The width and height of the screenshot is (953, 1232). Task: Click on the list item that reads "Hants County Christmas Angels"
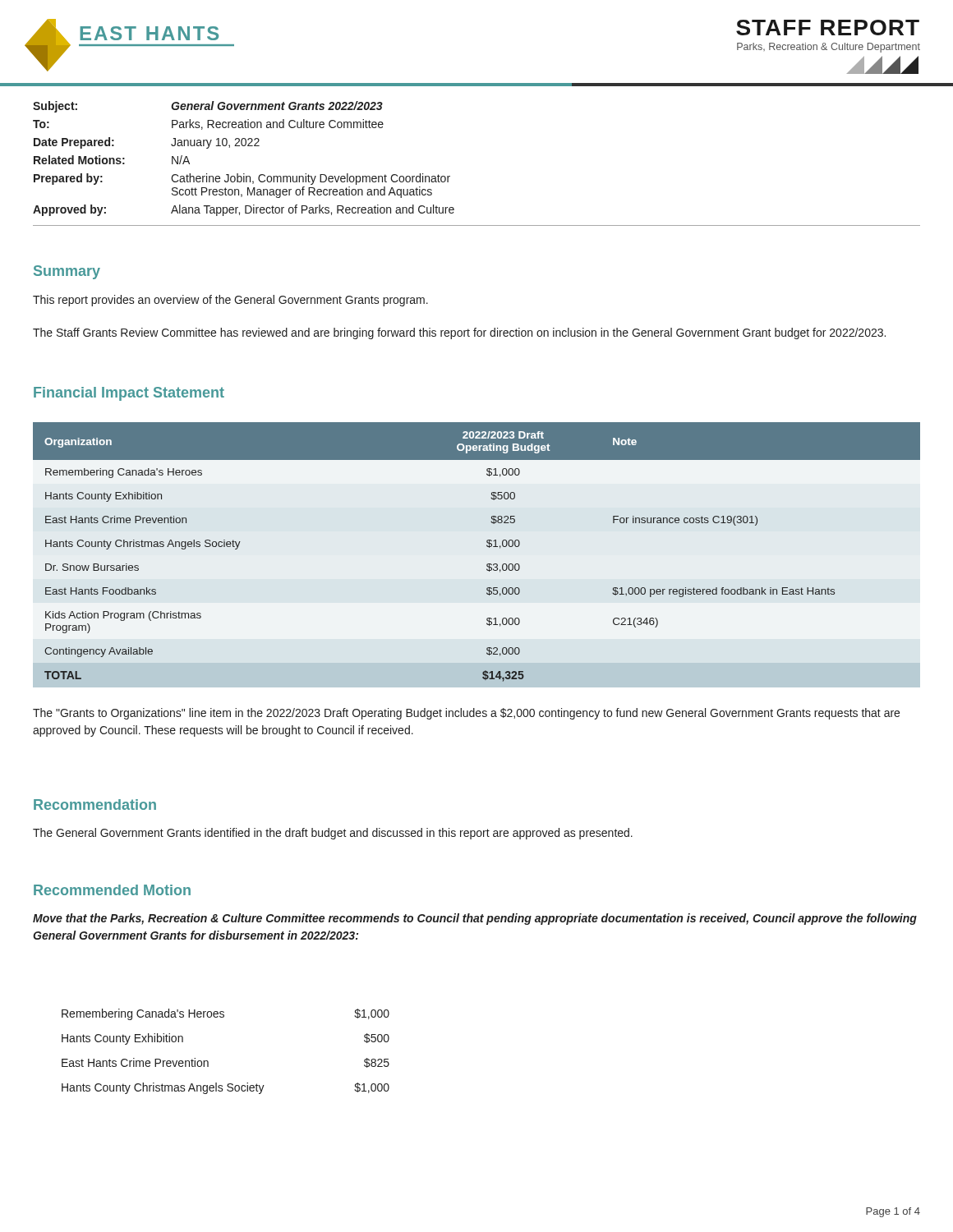pos(226,1088)
